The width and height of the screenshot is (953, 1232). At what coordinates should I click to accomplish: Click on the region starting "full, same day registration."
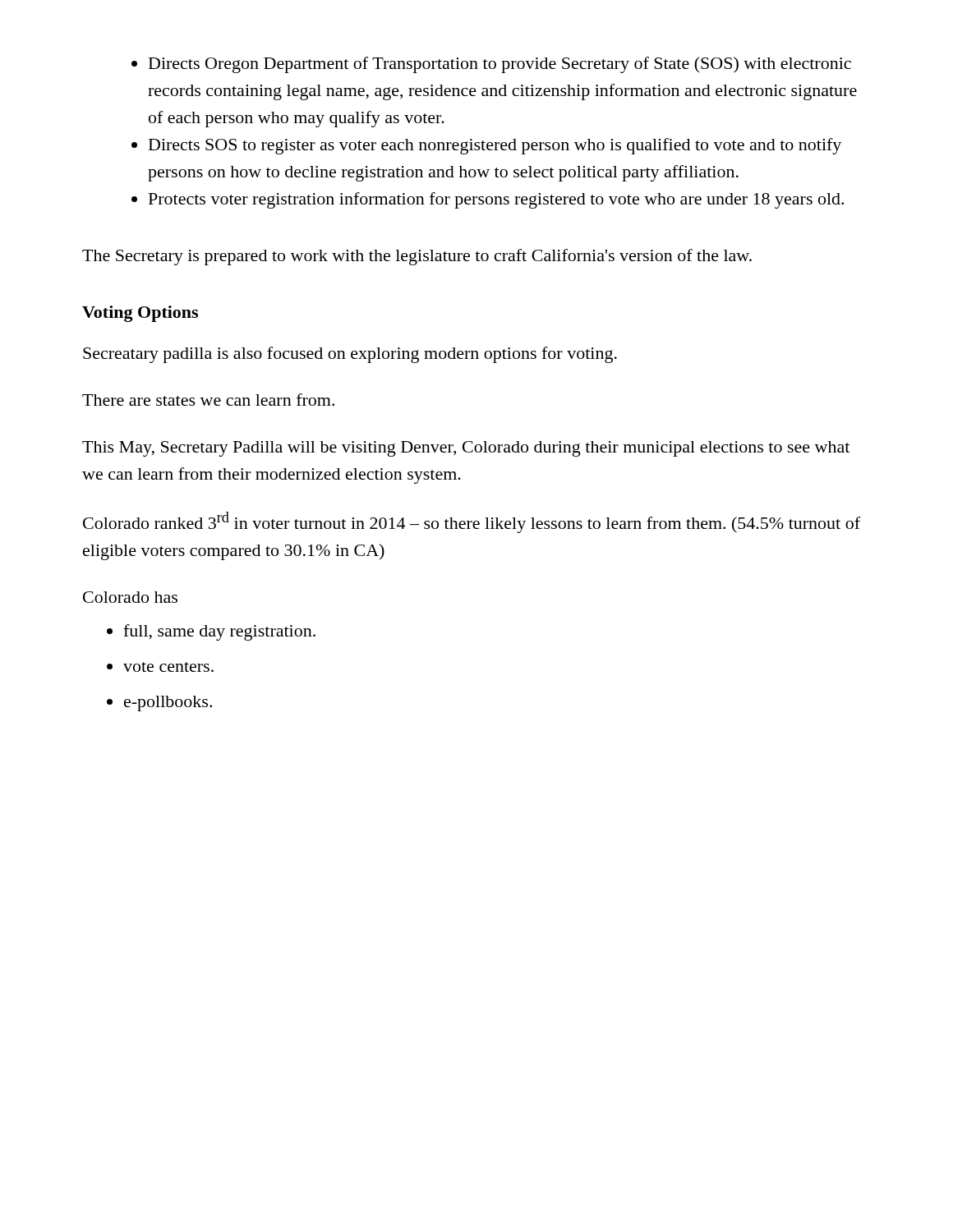pyautogui.click(x=219, y=632)
